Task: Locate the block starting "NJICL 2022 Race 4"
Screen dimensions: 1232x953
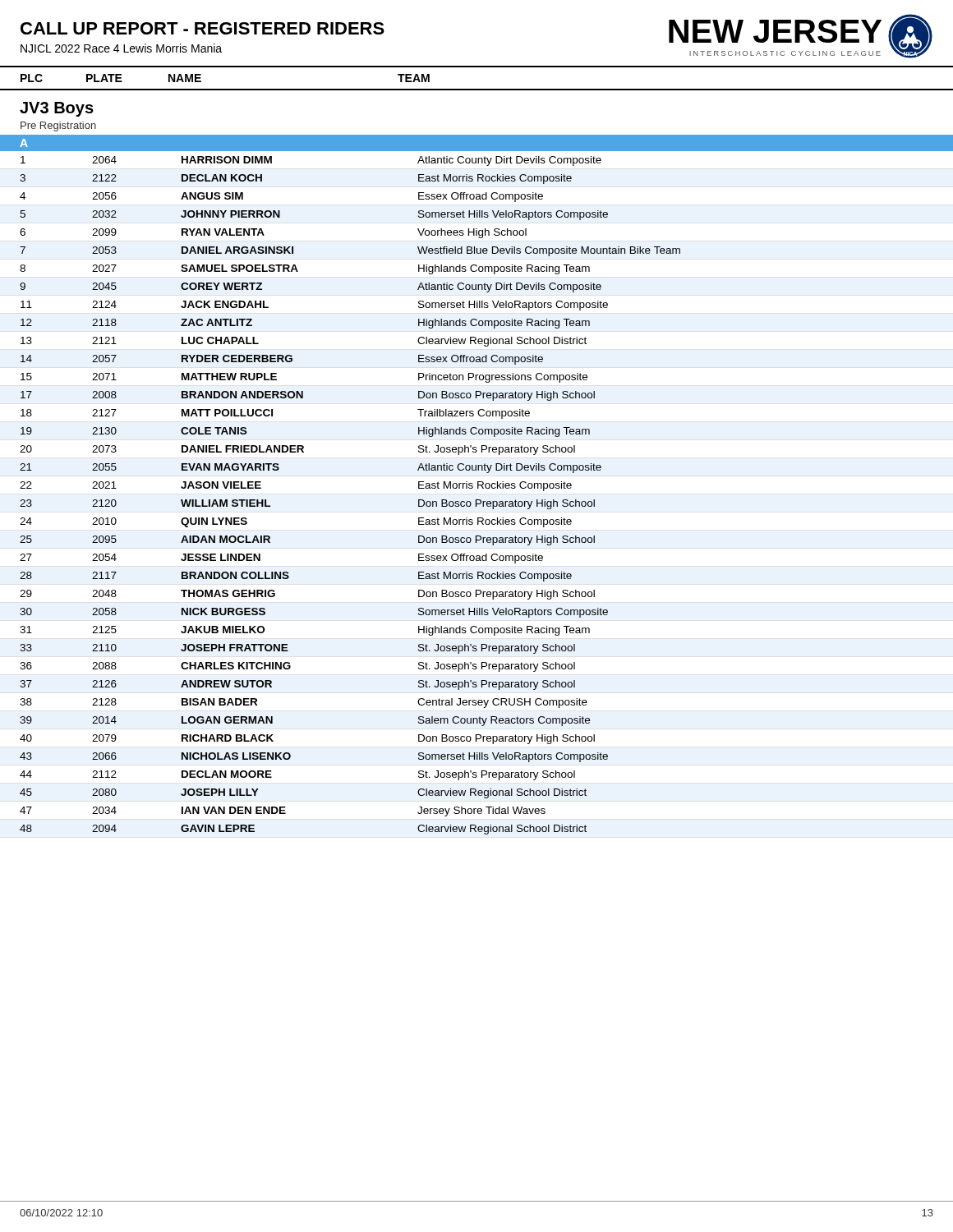Action: [x=121, y=48]
